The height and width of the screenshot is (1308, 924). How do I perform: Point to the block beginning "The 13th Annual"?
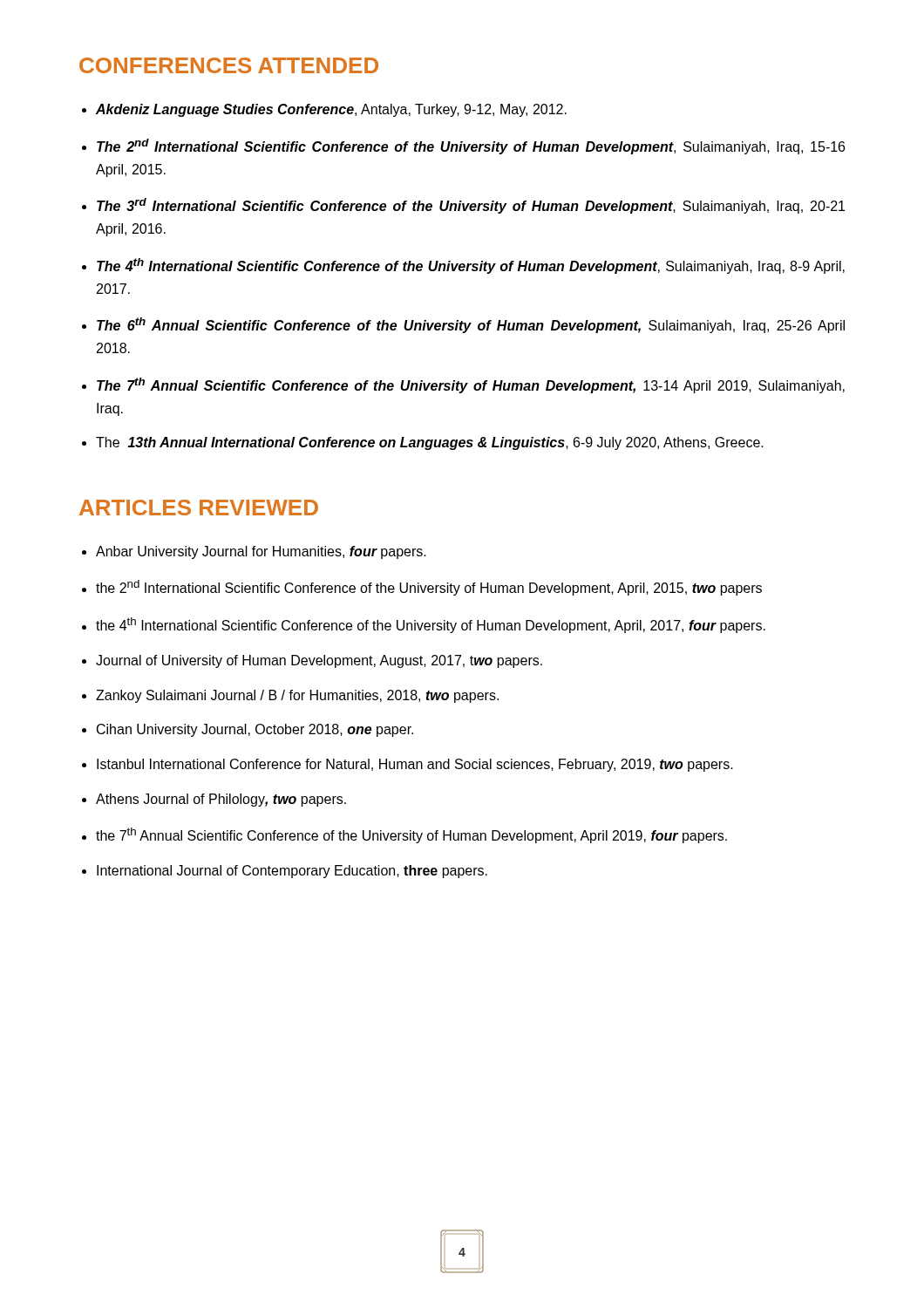[471, 443]
